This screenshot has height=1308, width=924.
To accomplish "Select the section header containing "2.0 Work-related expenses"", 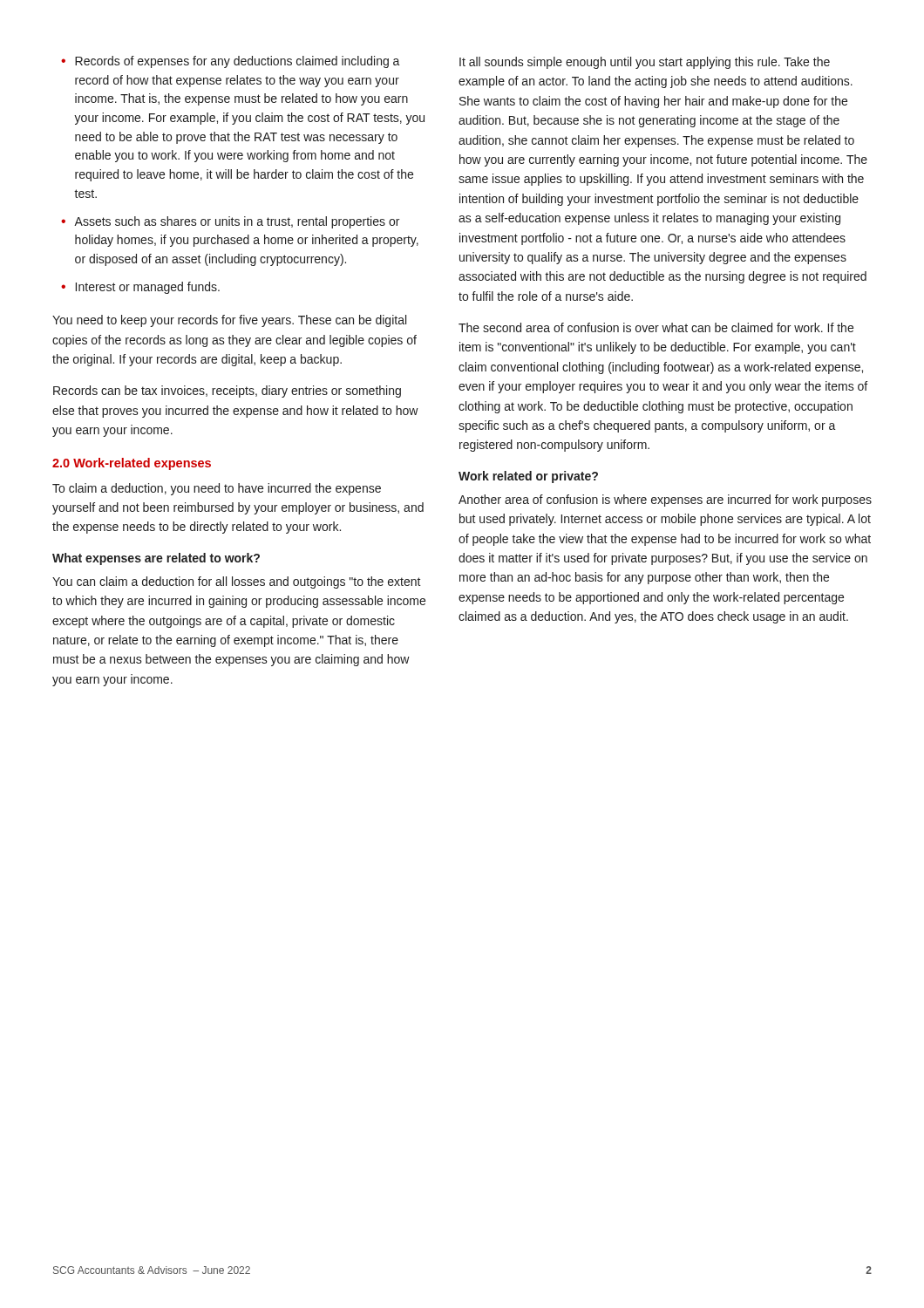I will (132, 463).
